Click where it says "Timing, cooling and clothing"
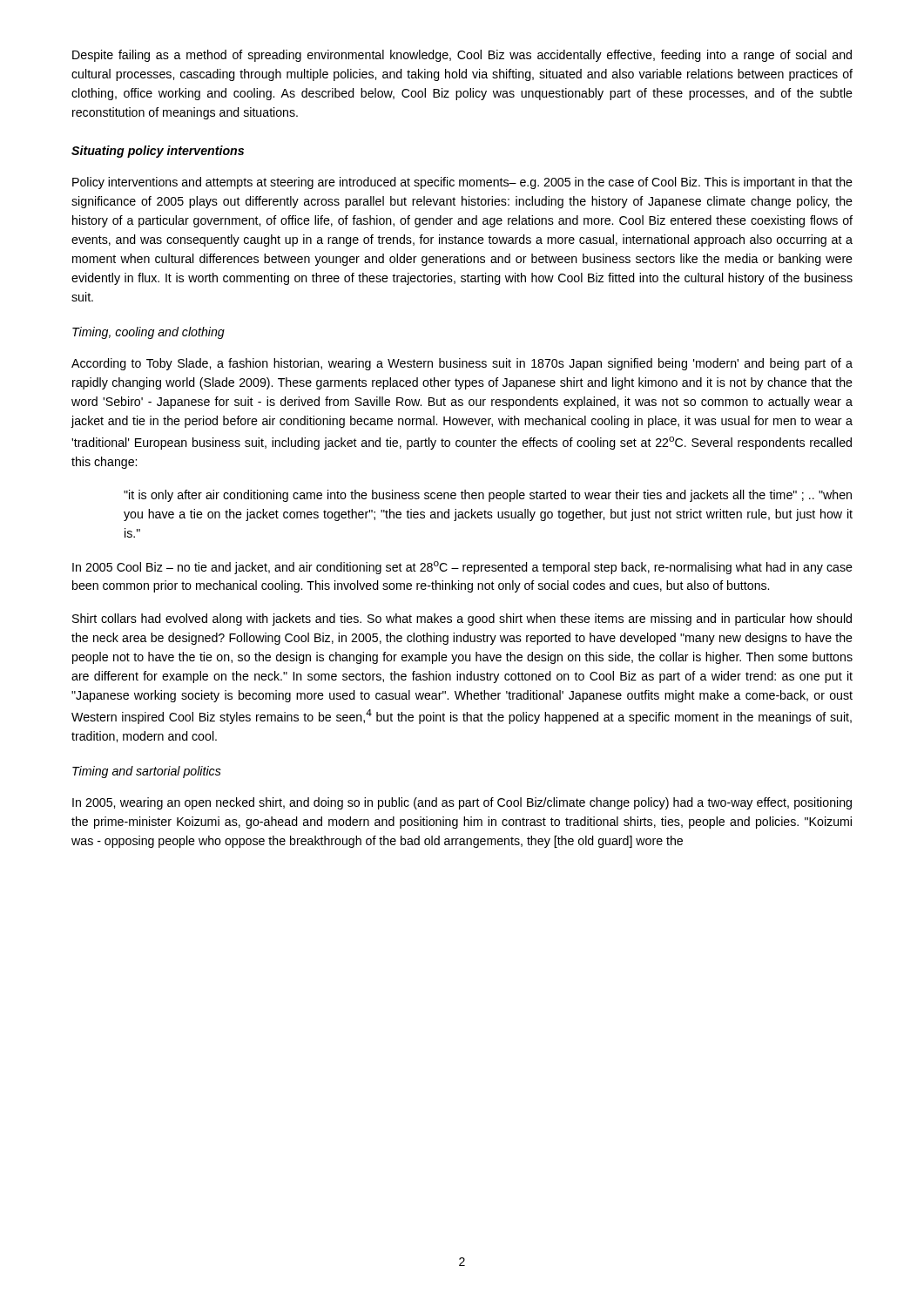This screenshot has width=924, height=1307. click(148, 332)
